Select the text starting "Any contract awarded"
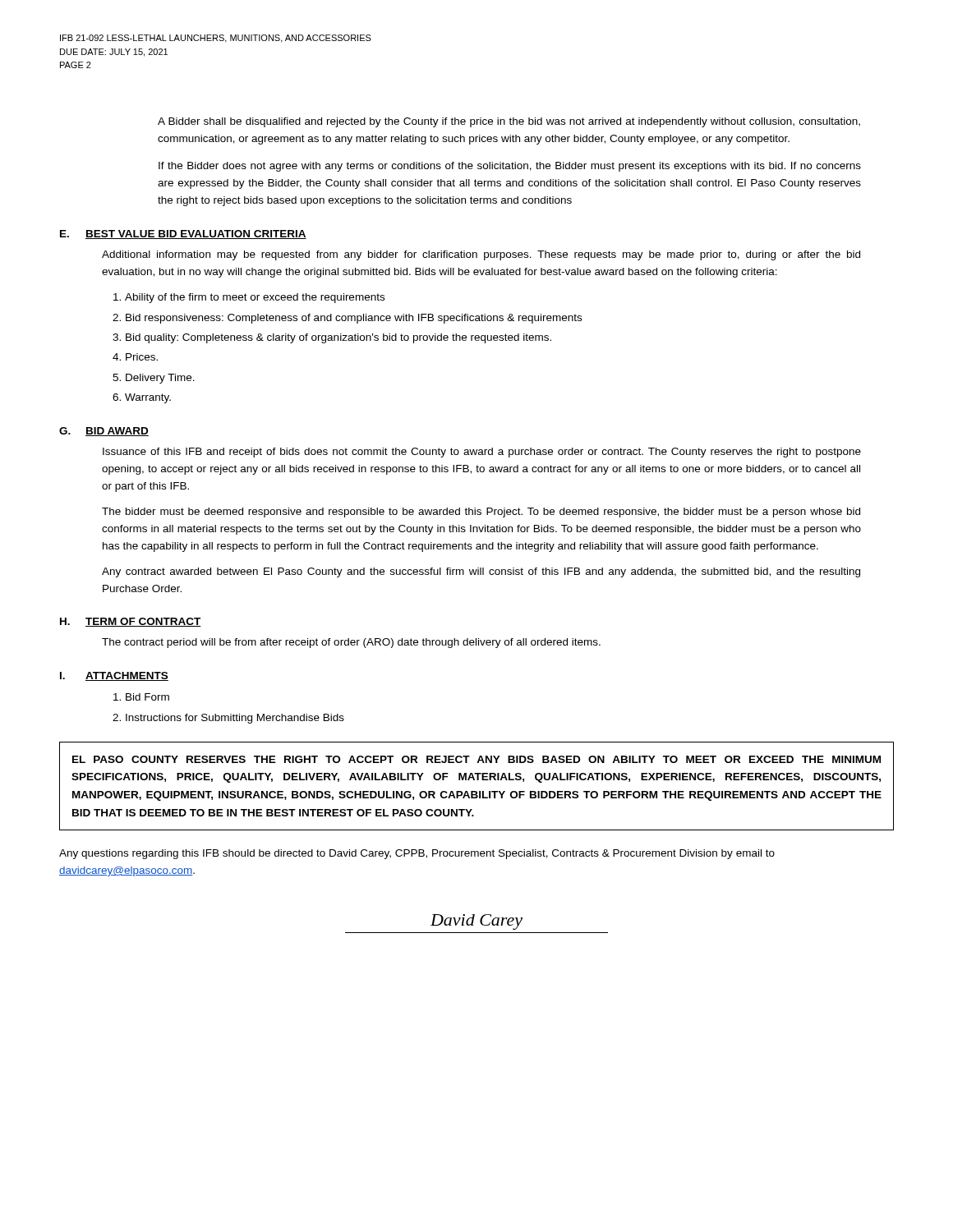The width and height of the screenshot is (953, 1232). (x=481, y=579)
